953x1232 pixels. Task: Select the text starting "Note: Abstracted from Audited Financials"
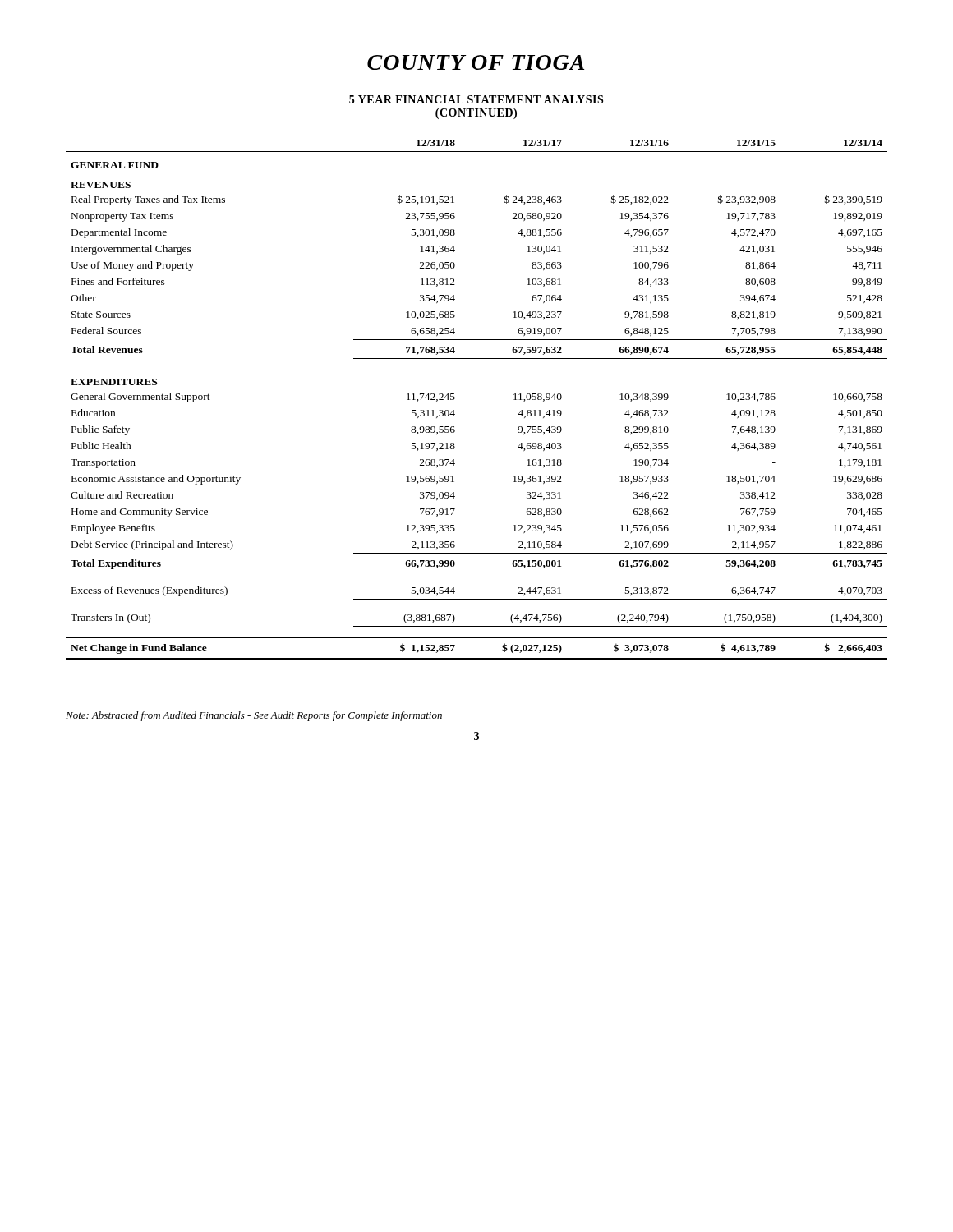click(x=254, y=715)
